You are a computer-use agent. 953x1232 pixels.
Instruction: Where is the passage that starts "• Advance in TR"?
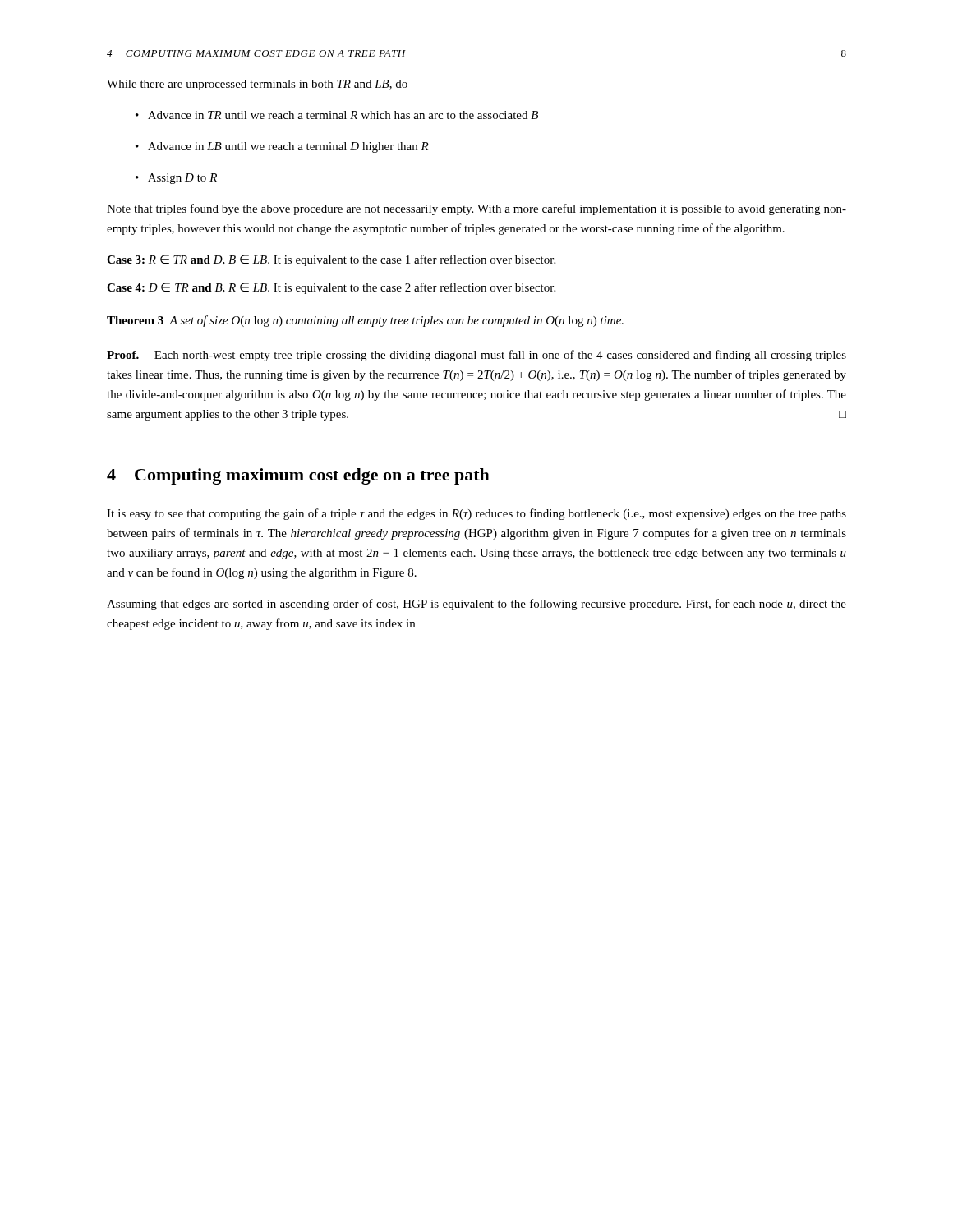tap(337, 115)
